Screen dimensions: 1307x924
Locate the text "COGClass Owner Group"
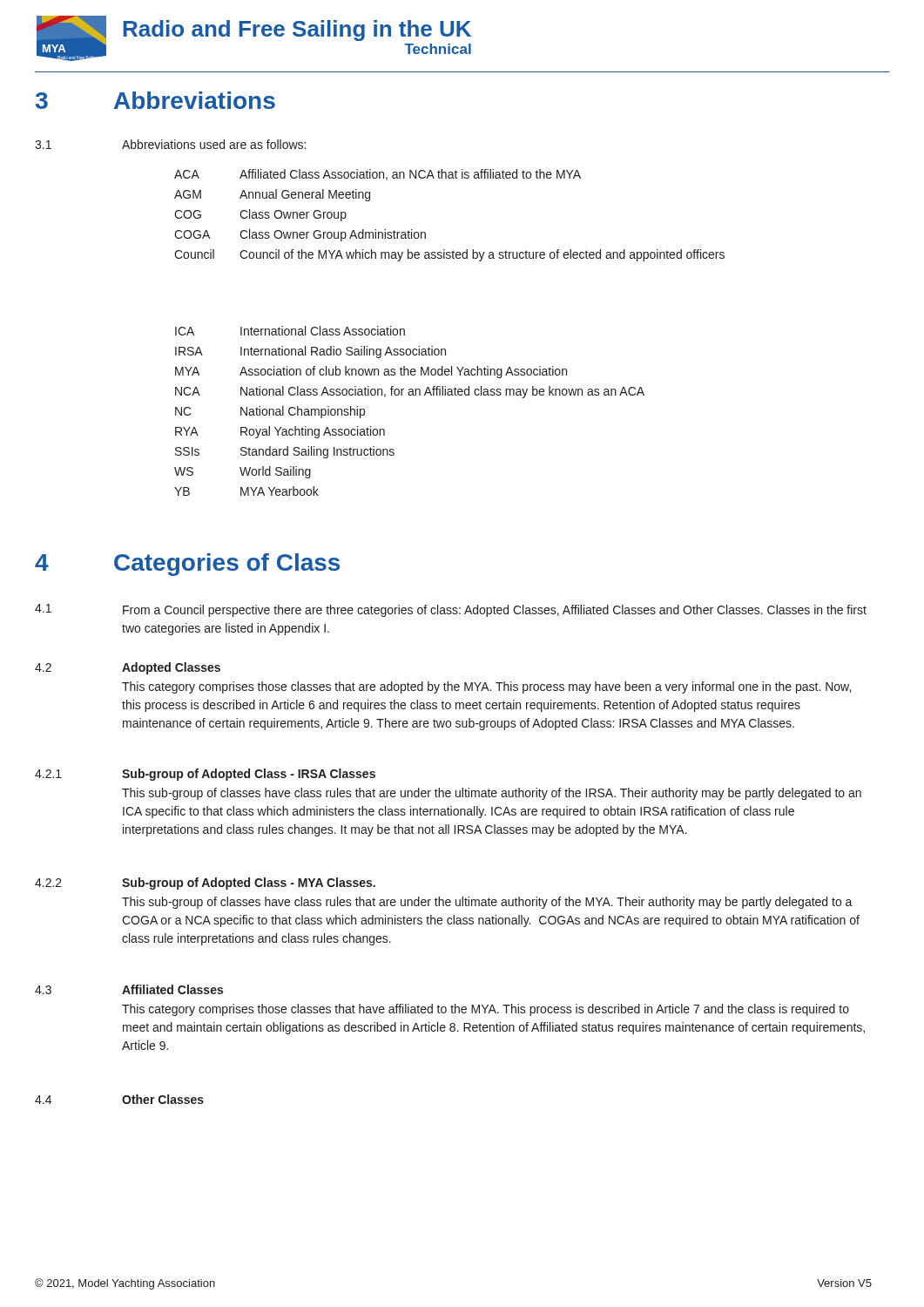pos(260,215)
